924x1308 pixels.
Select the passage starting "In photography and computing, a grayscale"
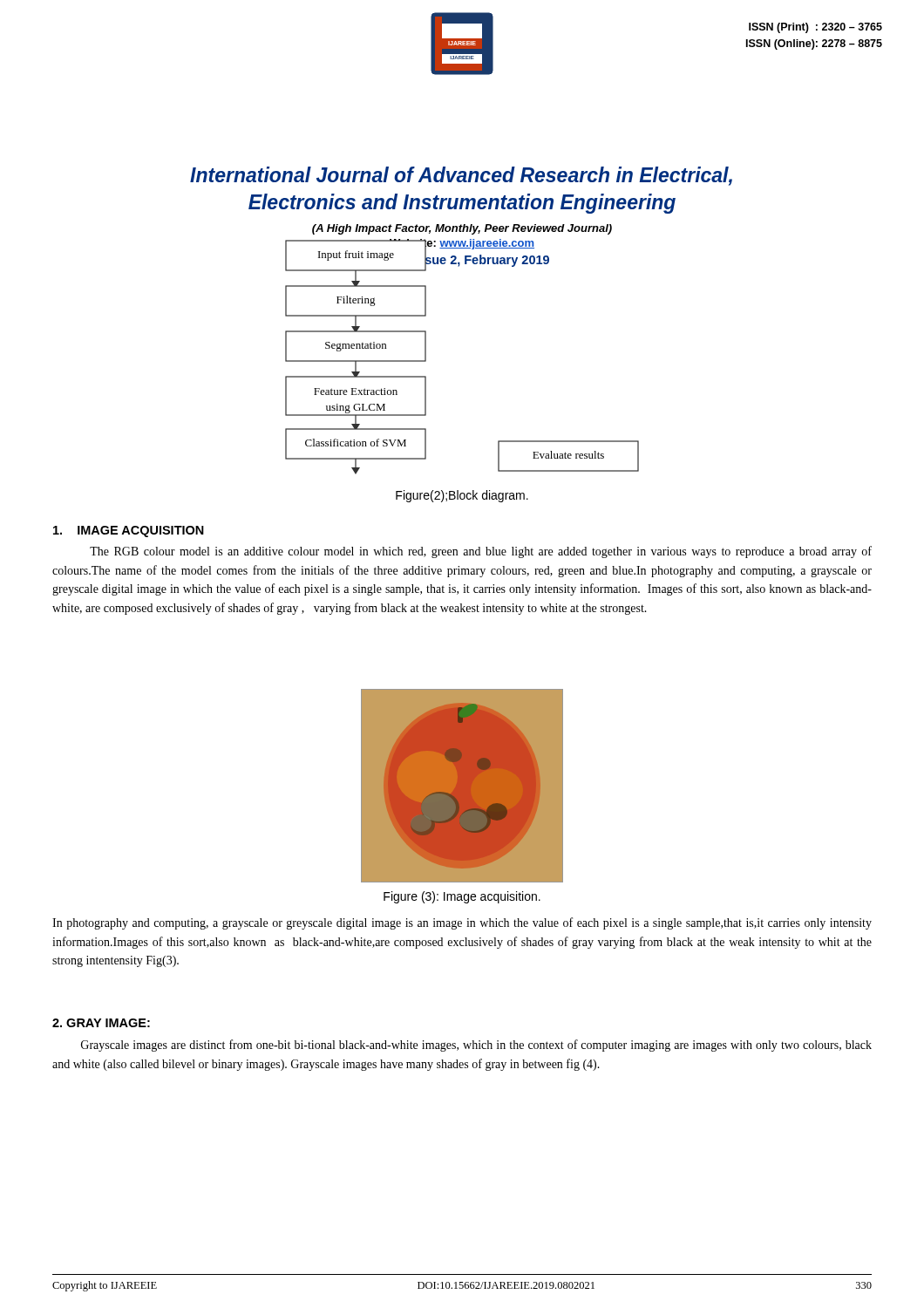coord(462,942)
